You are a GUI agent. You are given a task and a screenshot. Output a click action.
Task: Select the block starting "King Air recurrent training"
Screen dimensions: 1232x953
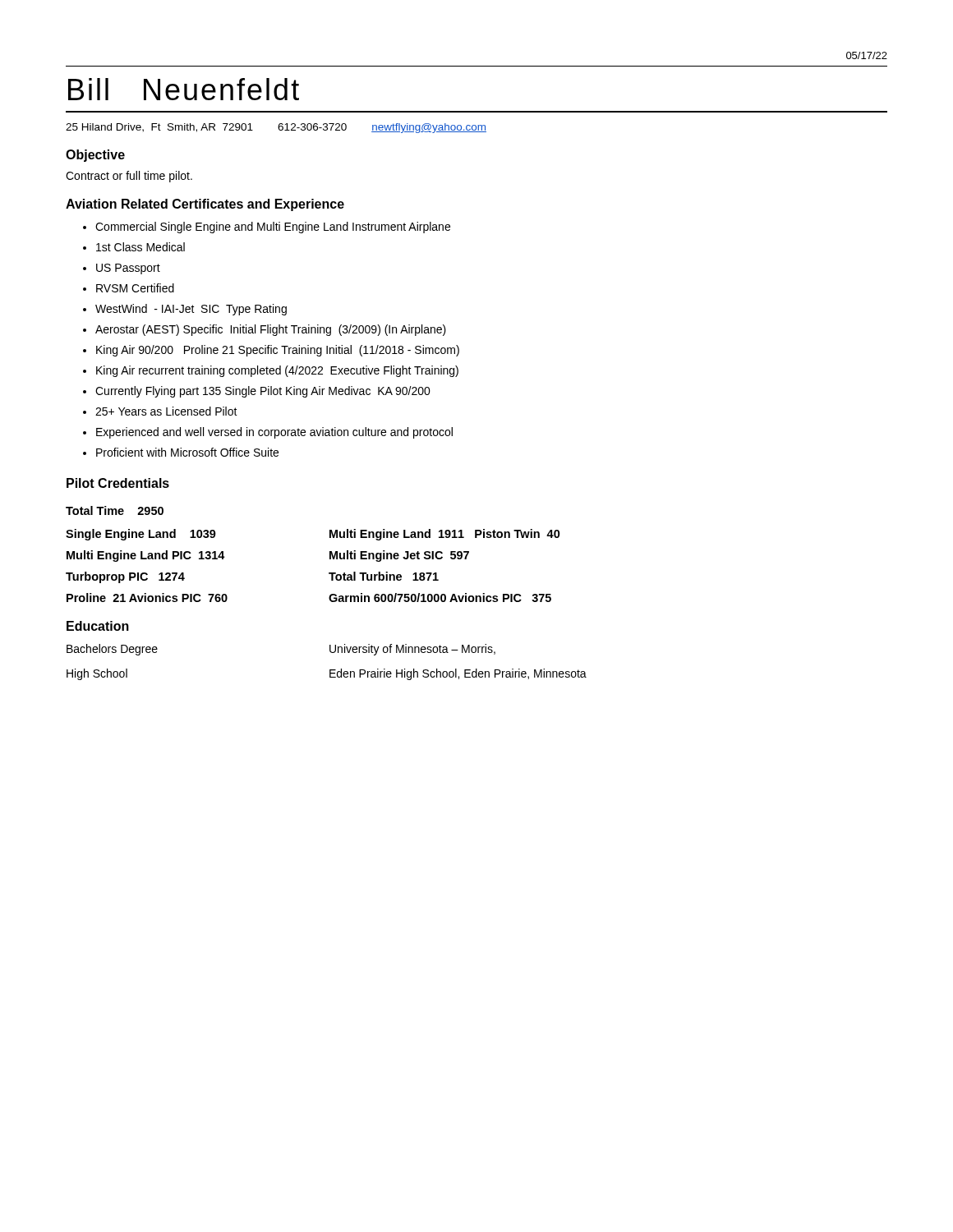tap(277, 370)
